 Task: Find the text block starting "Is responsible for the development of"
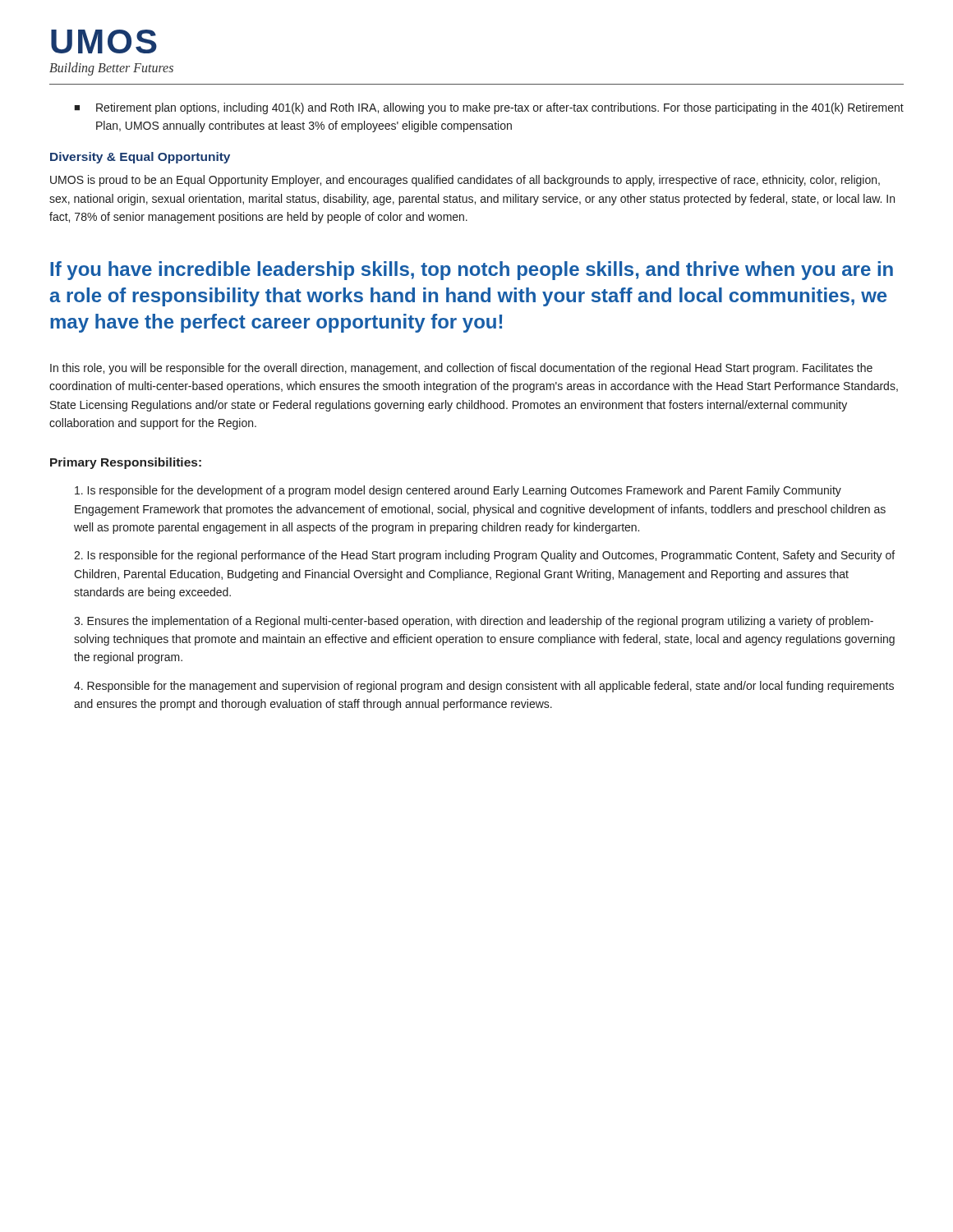[480, 509]
